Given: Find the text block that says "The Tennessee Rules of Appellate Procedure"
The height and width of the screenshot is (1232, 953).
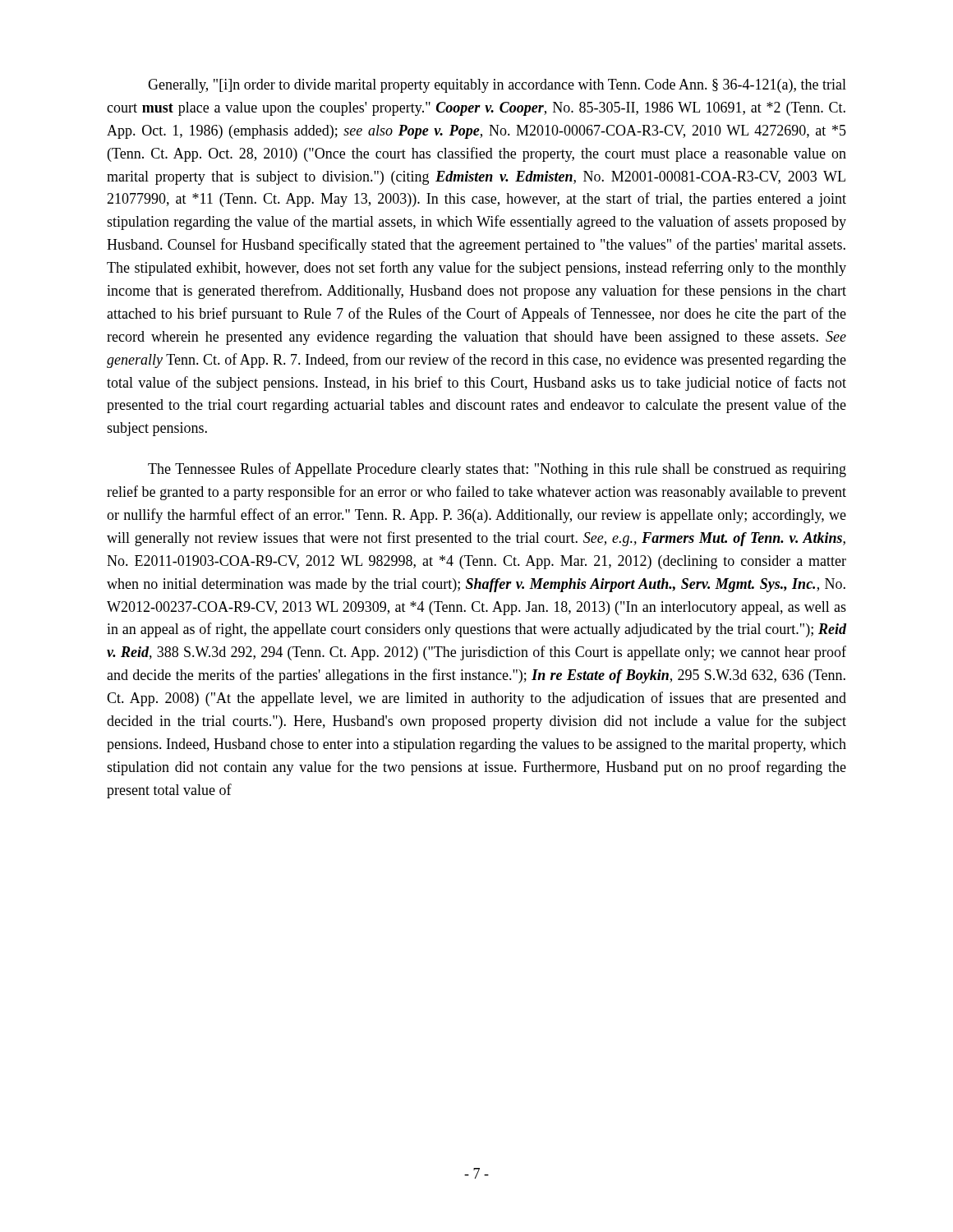Looking at the screenshot, I should tap(476, 630).
